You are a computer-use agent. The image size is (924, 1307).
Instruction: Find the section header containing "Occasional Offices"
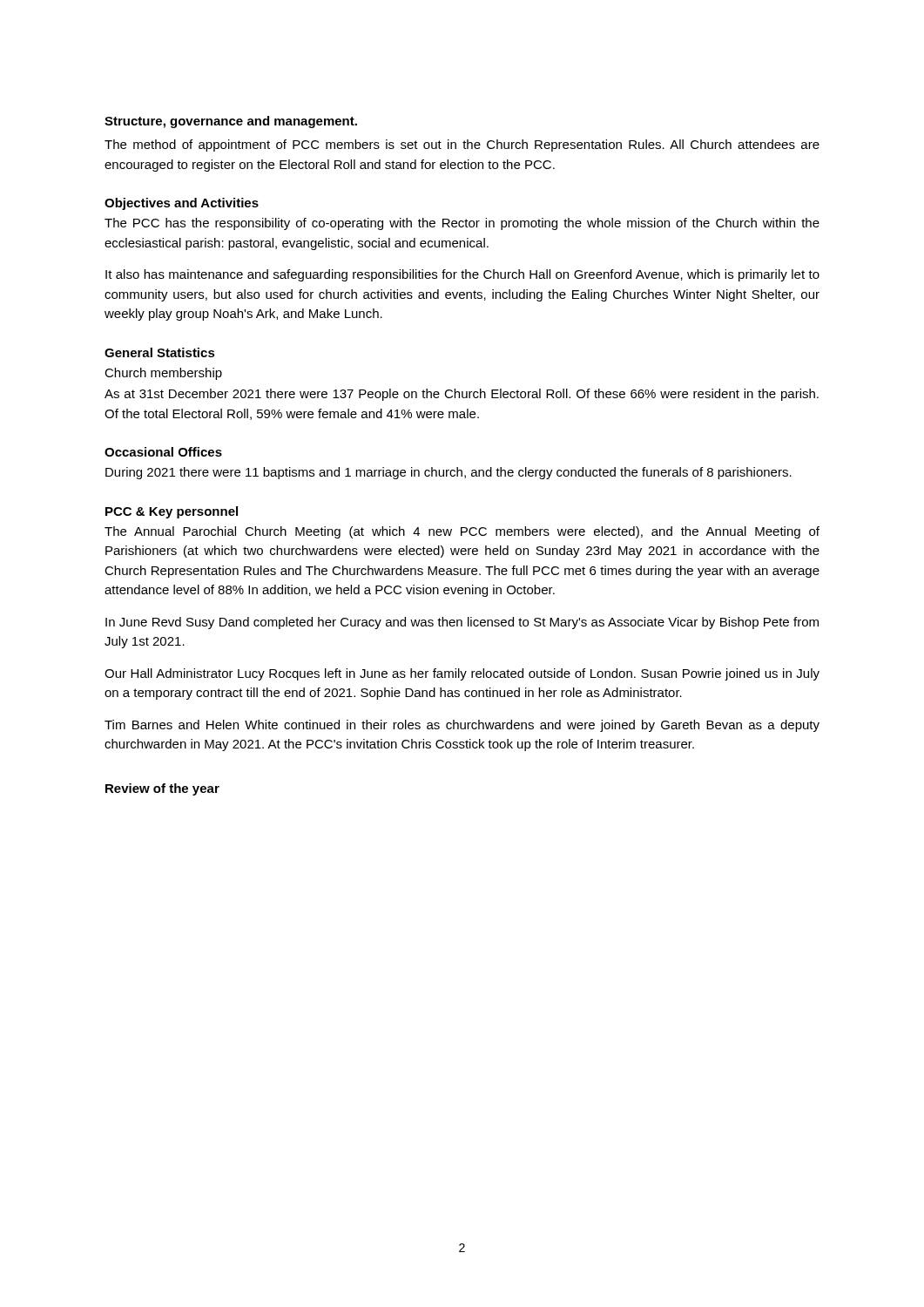coord(163,452)
